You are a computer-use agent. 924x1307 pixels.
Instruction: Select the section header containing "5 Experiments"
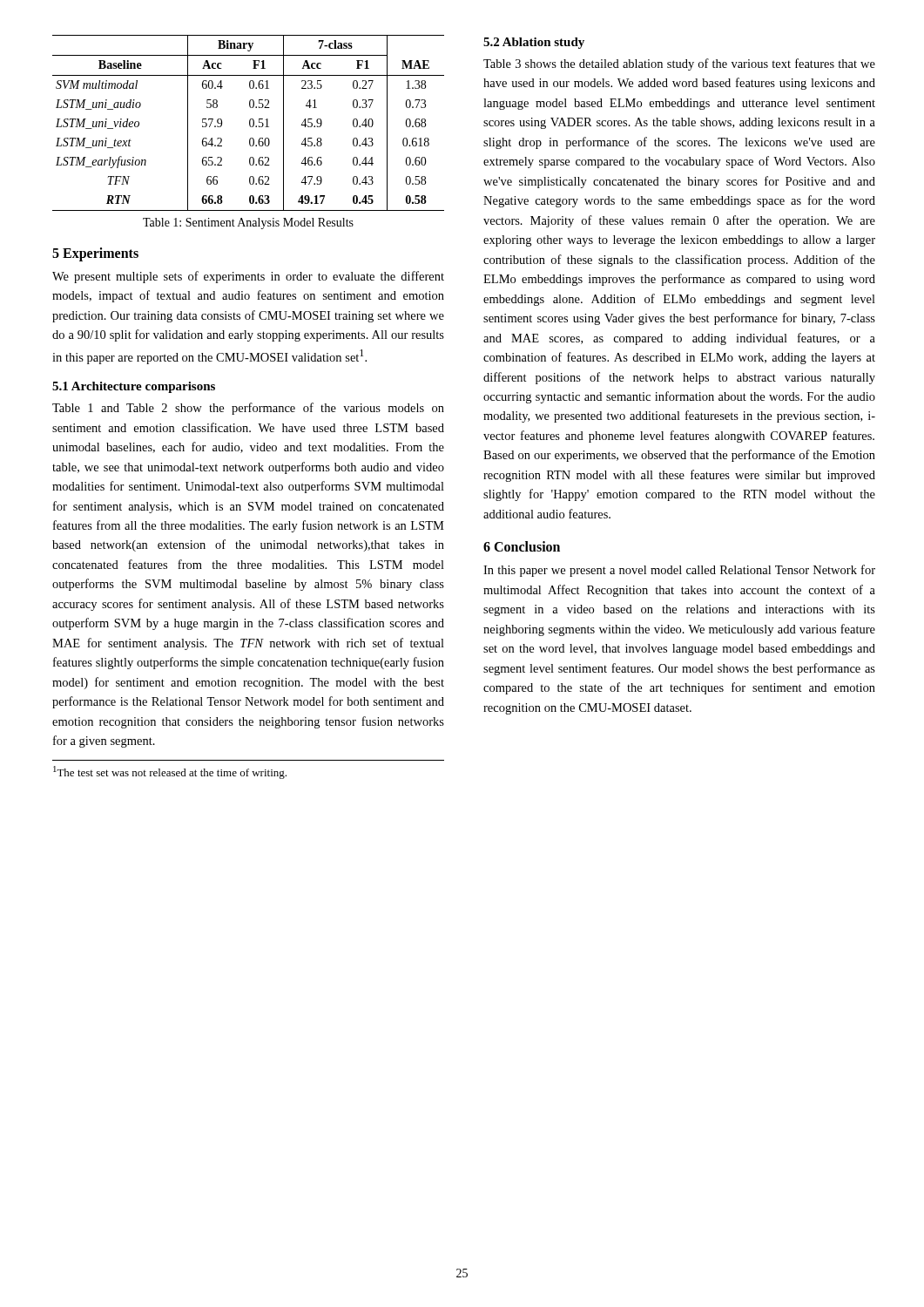tap(95, 253)
